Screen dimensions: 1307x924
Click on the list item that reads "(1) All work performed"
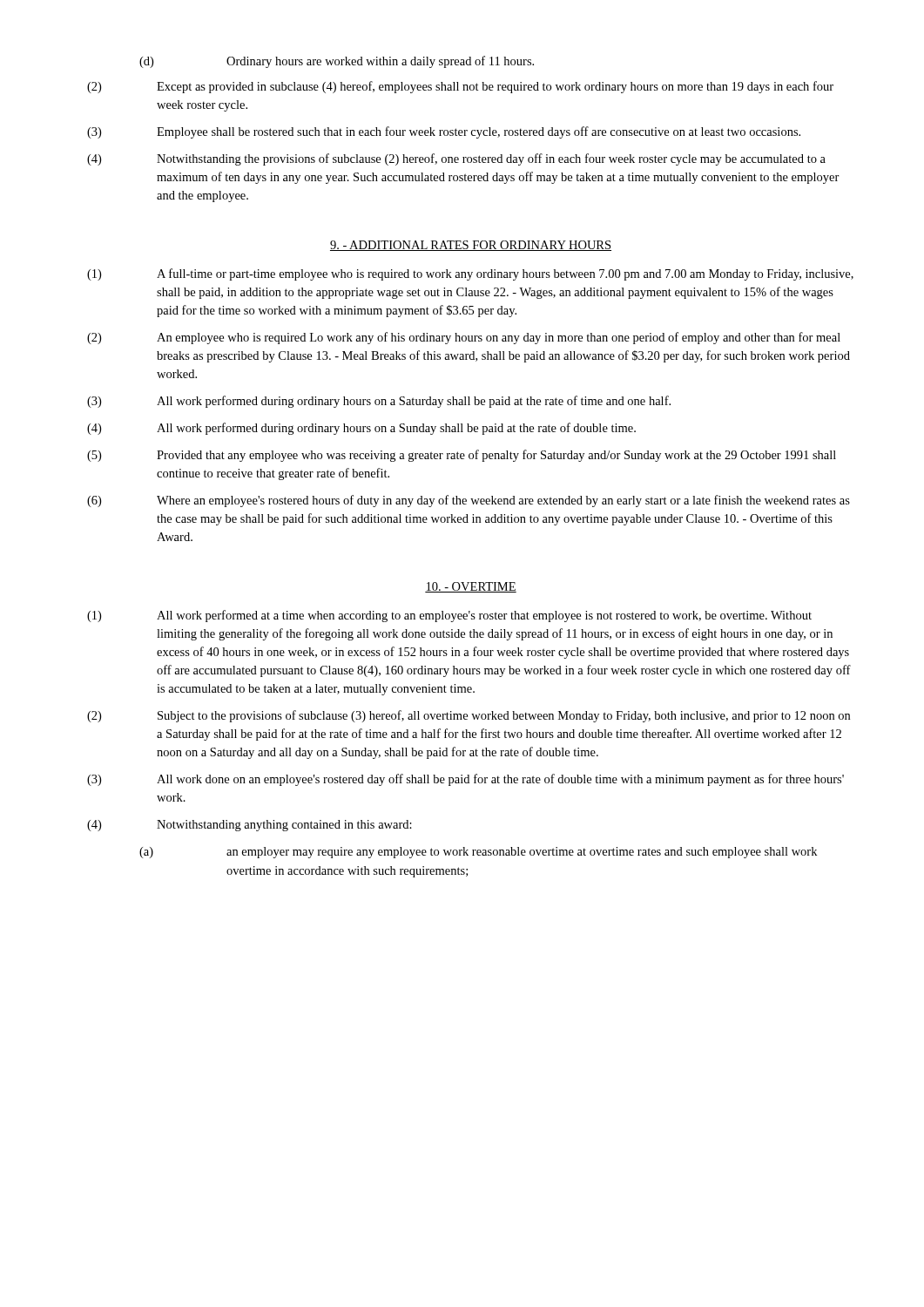click(471, 653)
